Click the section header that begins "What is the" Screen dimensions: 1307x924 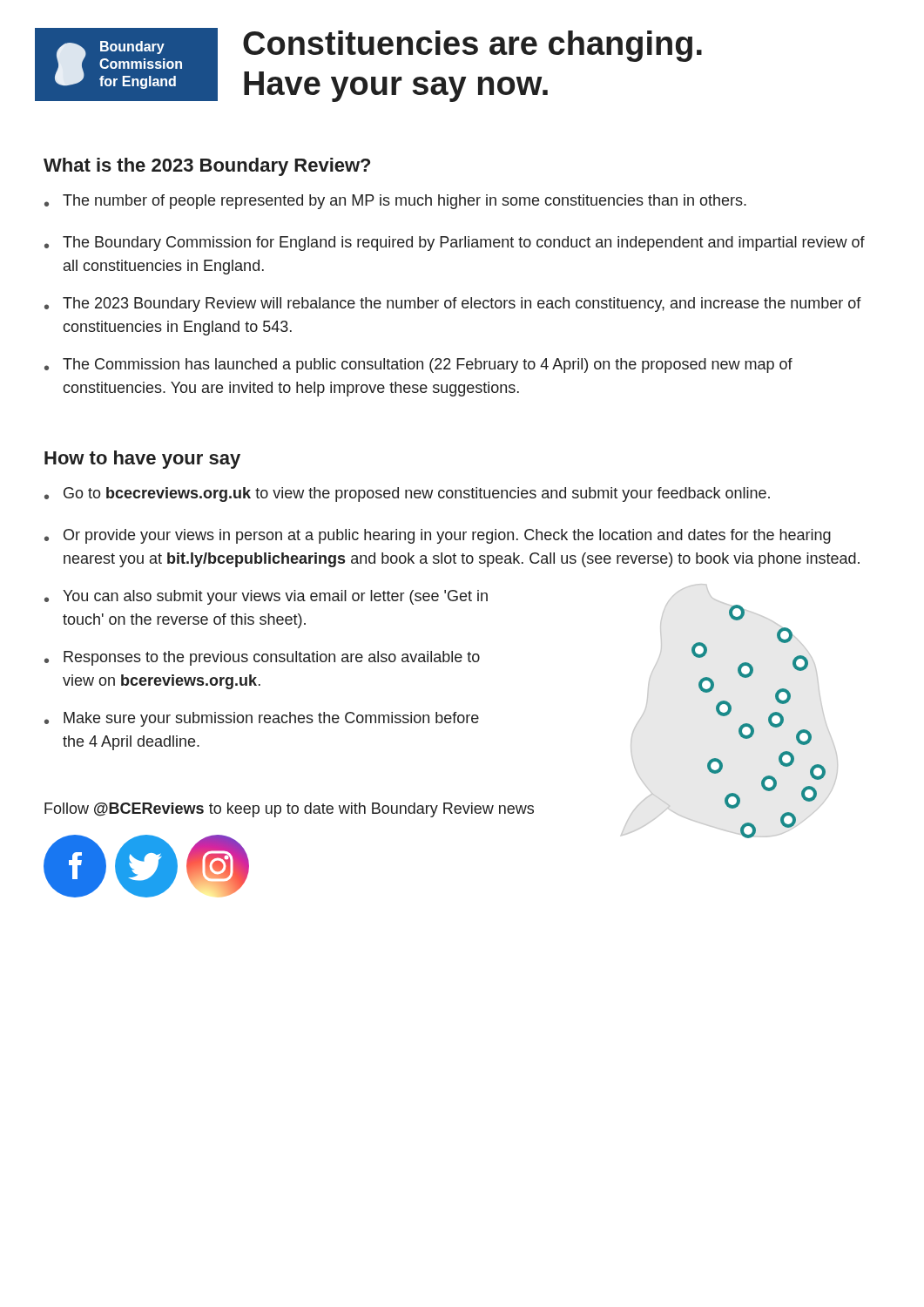207,165
